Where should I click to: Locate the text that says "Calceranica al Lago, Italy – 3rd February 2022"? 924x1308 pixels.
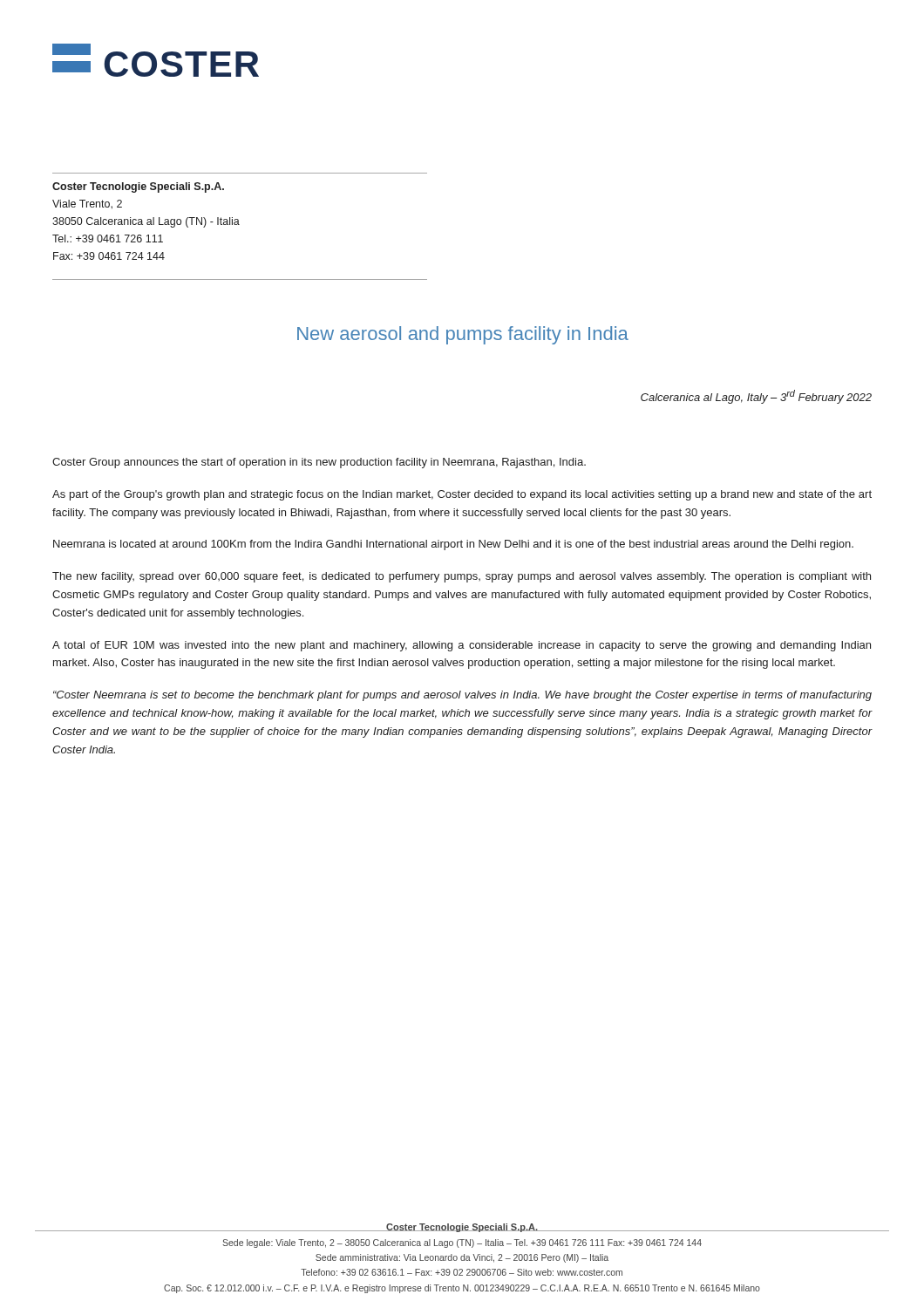click(756, 396)
